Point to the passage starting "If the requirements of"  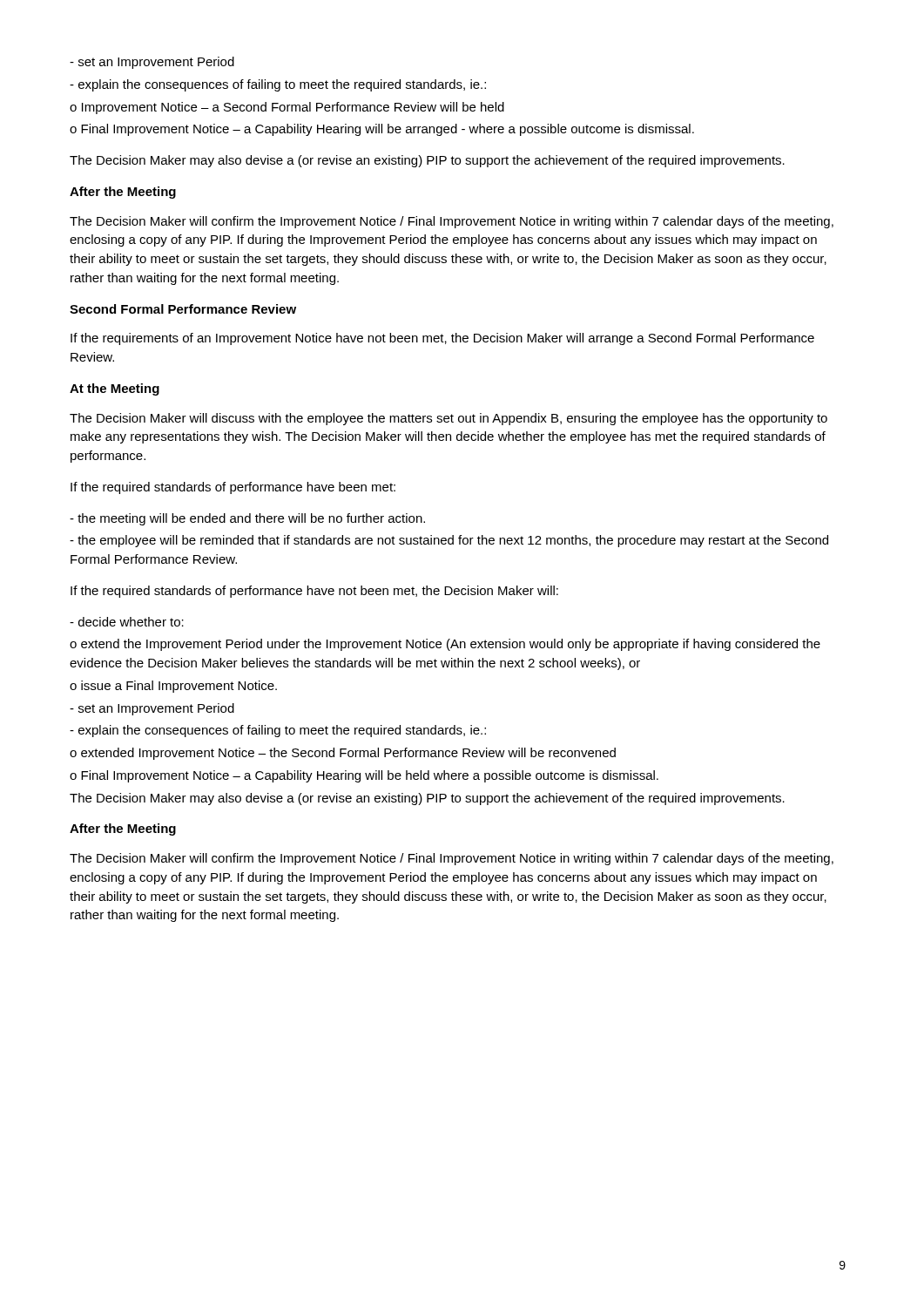[x=453, y=348]
